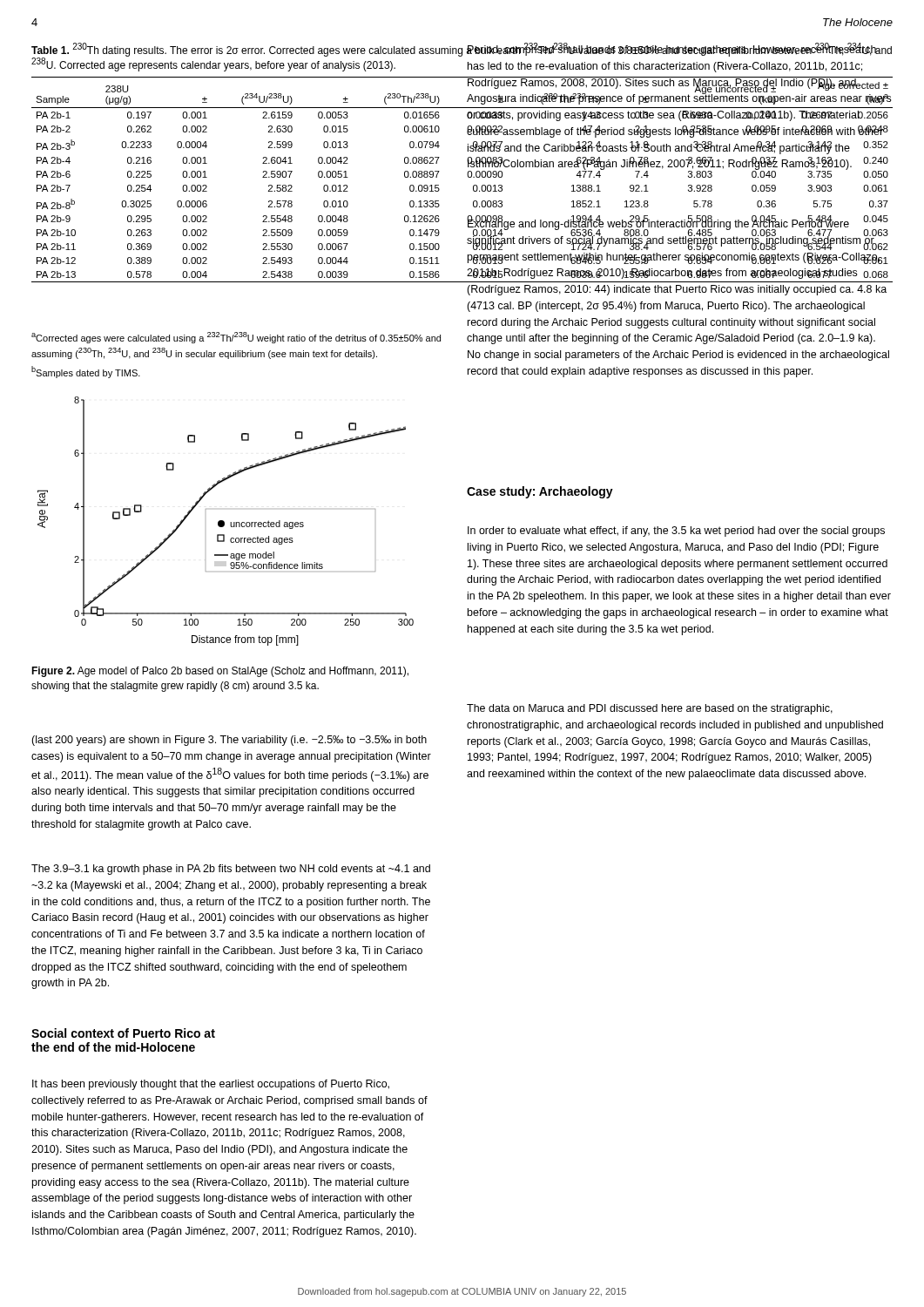The width and height of the screenshot is (924, 1307).
Task: Select the region starting "Social context of"
Action: (x=123, y=1033)
